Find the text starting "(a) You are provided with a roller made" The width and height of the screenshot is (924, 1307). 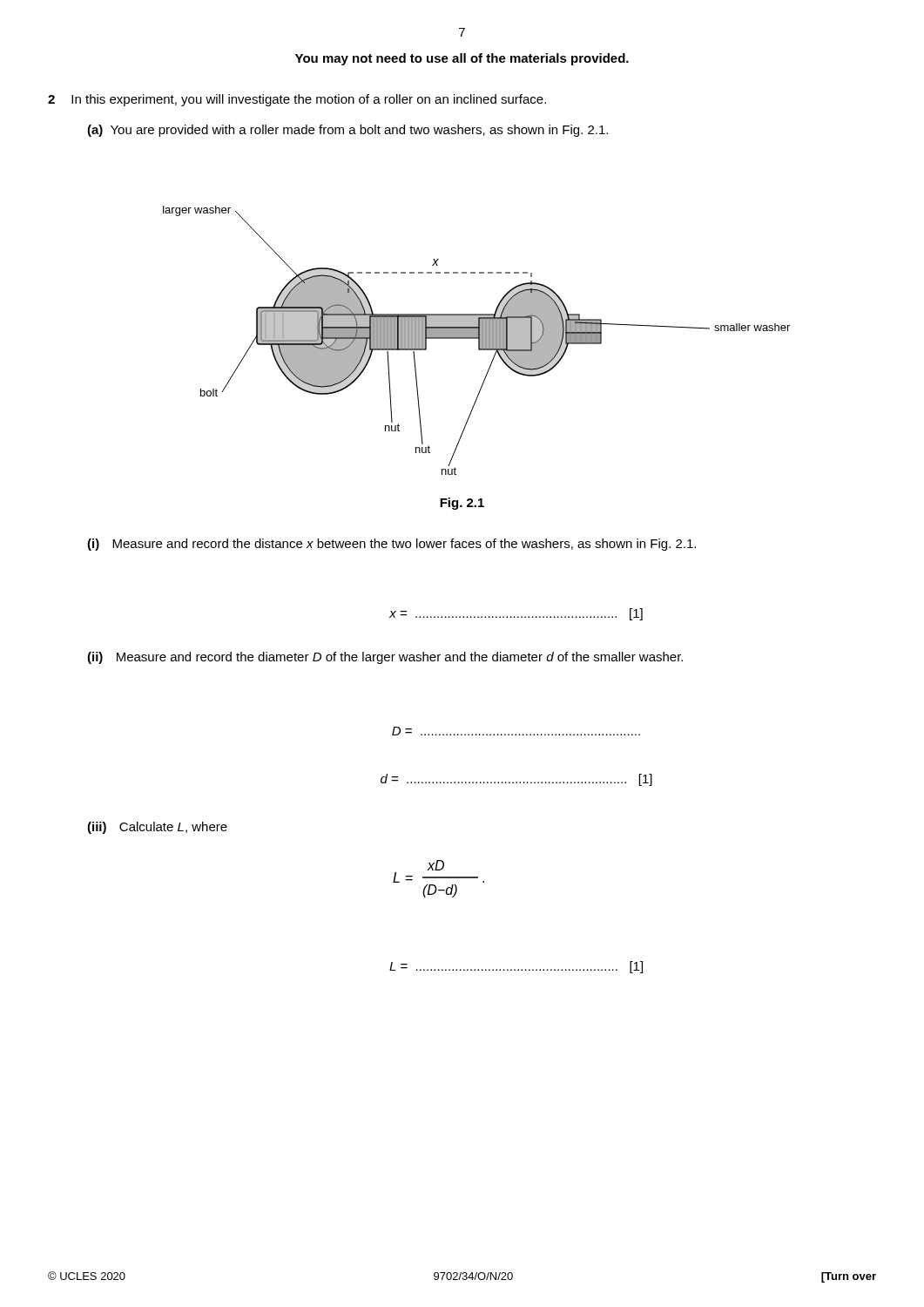tap(348, 129)
